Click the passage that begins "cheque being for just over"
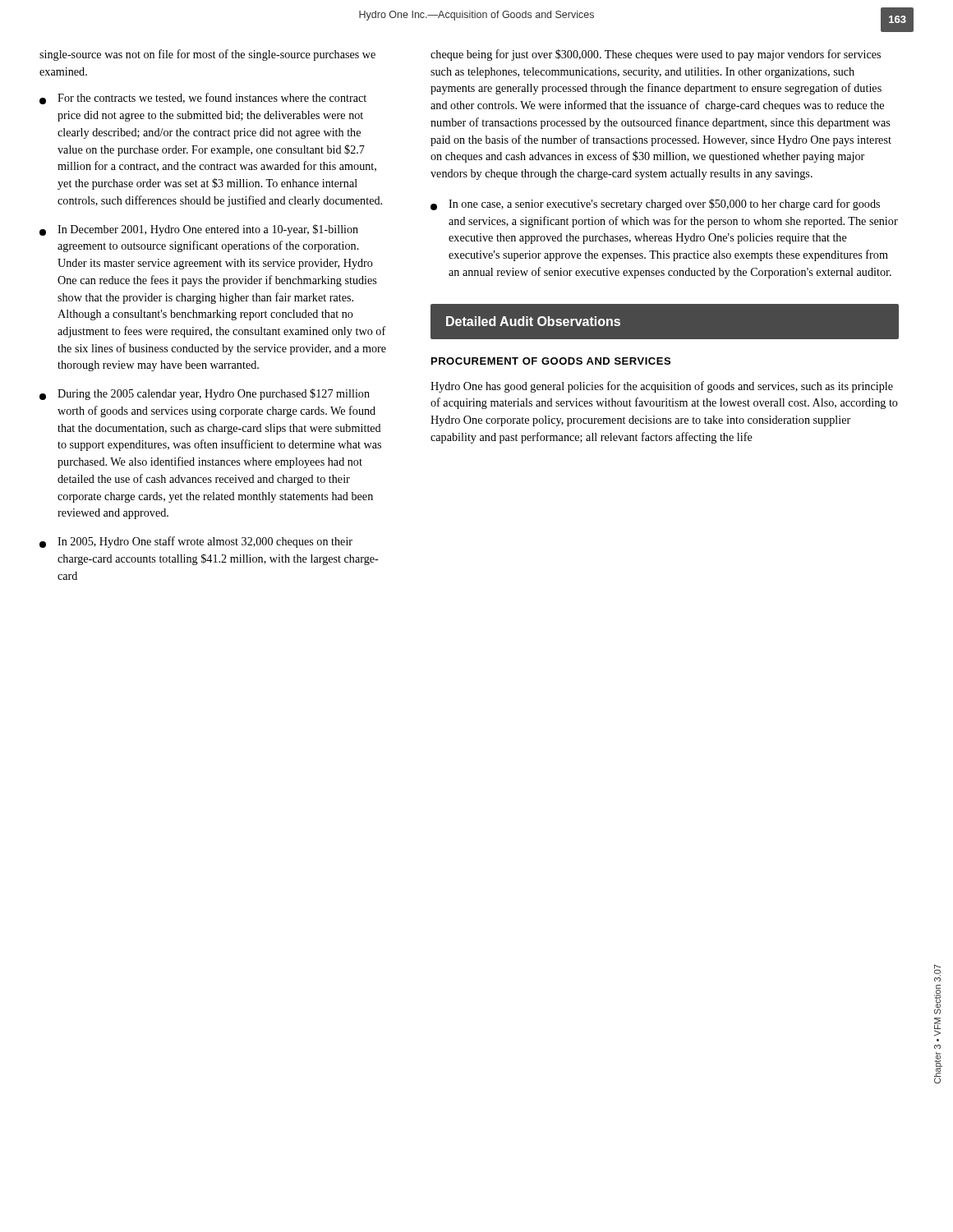Image resolution: width=953 pixels, height=1232 pixels. [661, 114]
